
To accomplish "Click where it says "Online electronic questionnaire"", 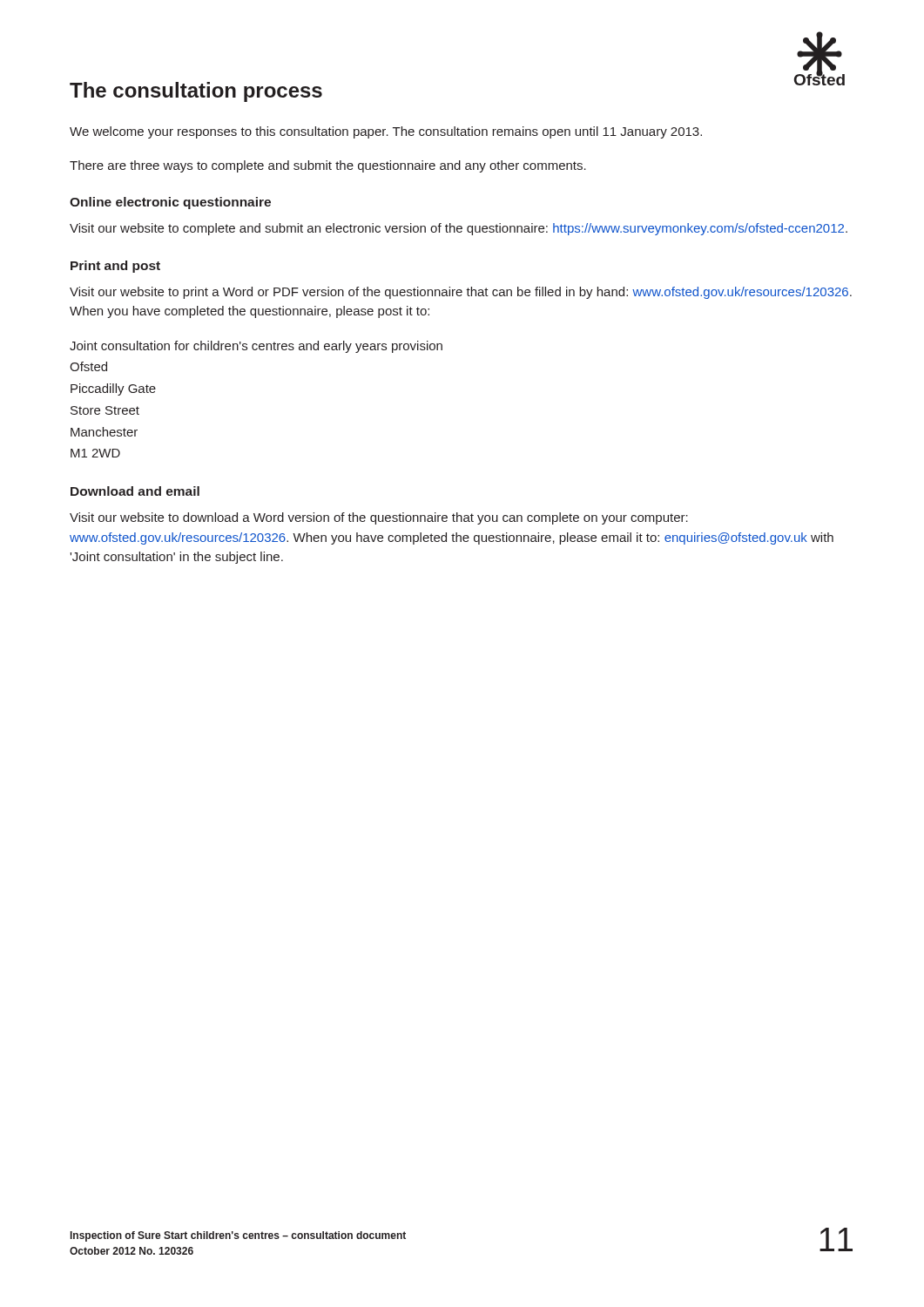I will [170, 203].
